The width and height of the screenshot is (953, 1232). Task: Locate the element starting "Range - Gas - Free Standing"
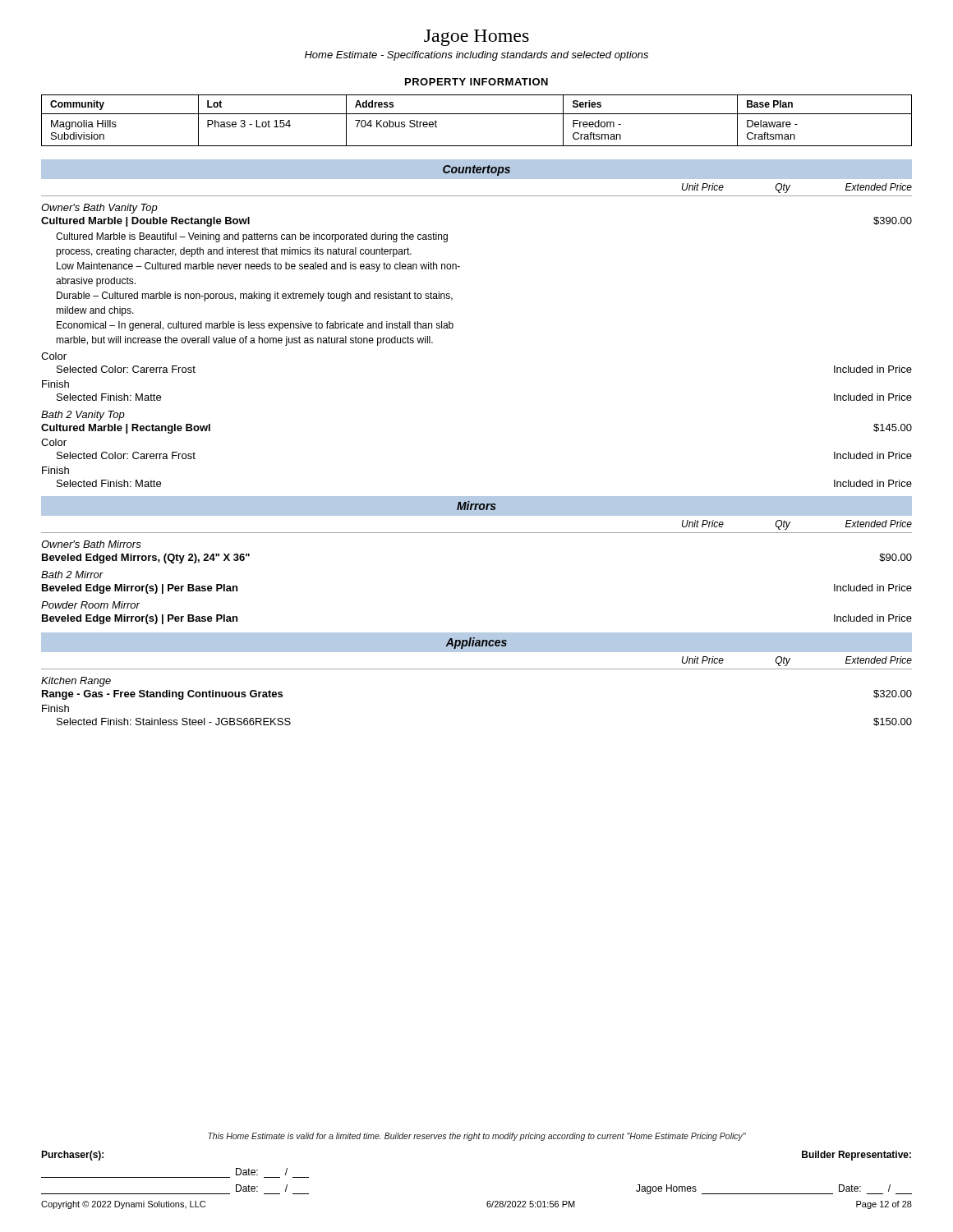tap(164, 695)
